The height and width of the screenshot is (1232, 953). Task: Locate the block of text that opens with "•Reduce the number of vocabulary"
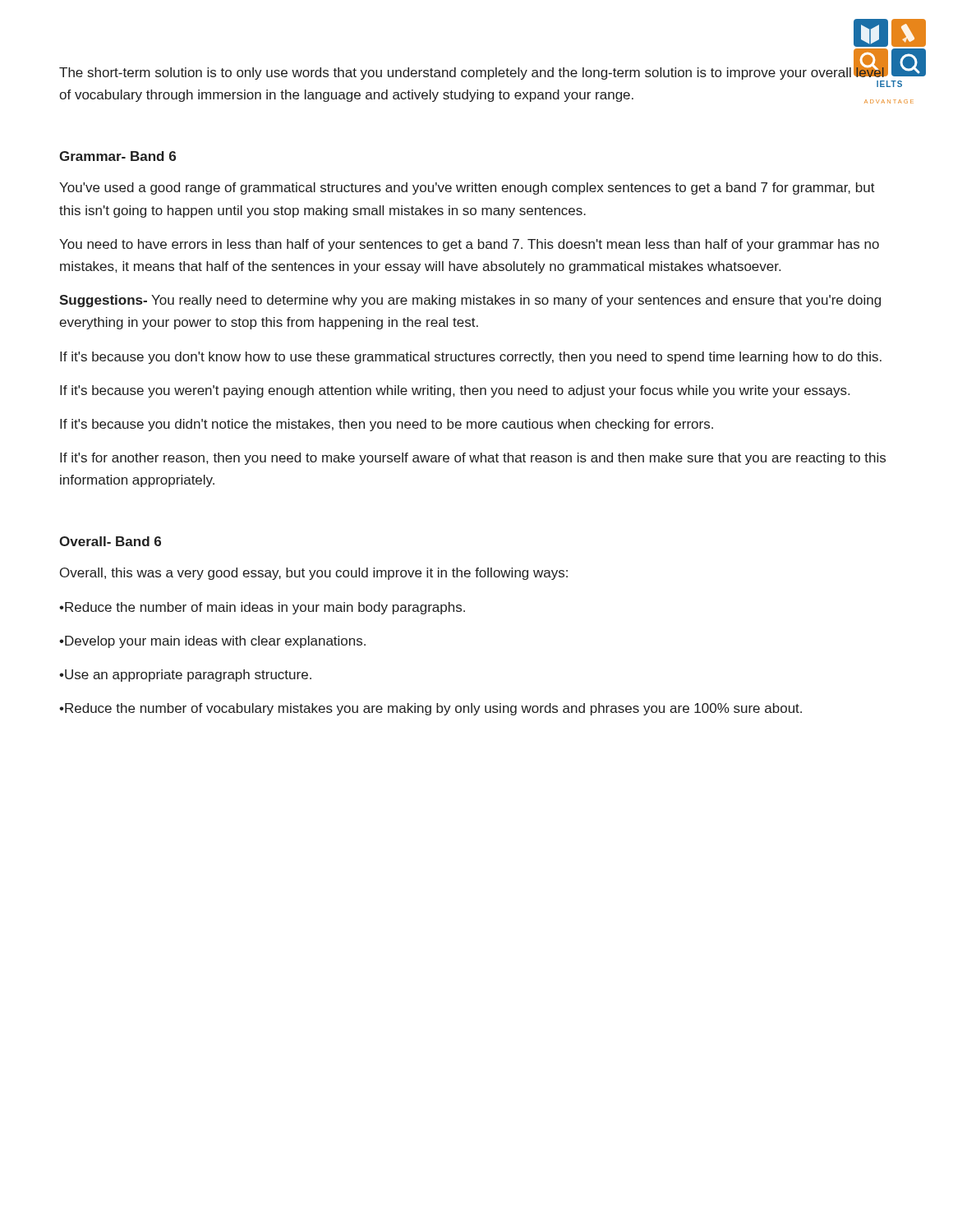click(x=431, y=709)
